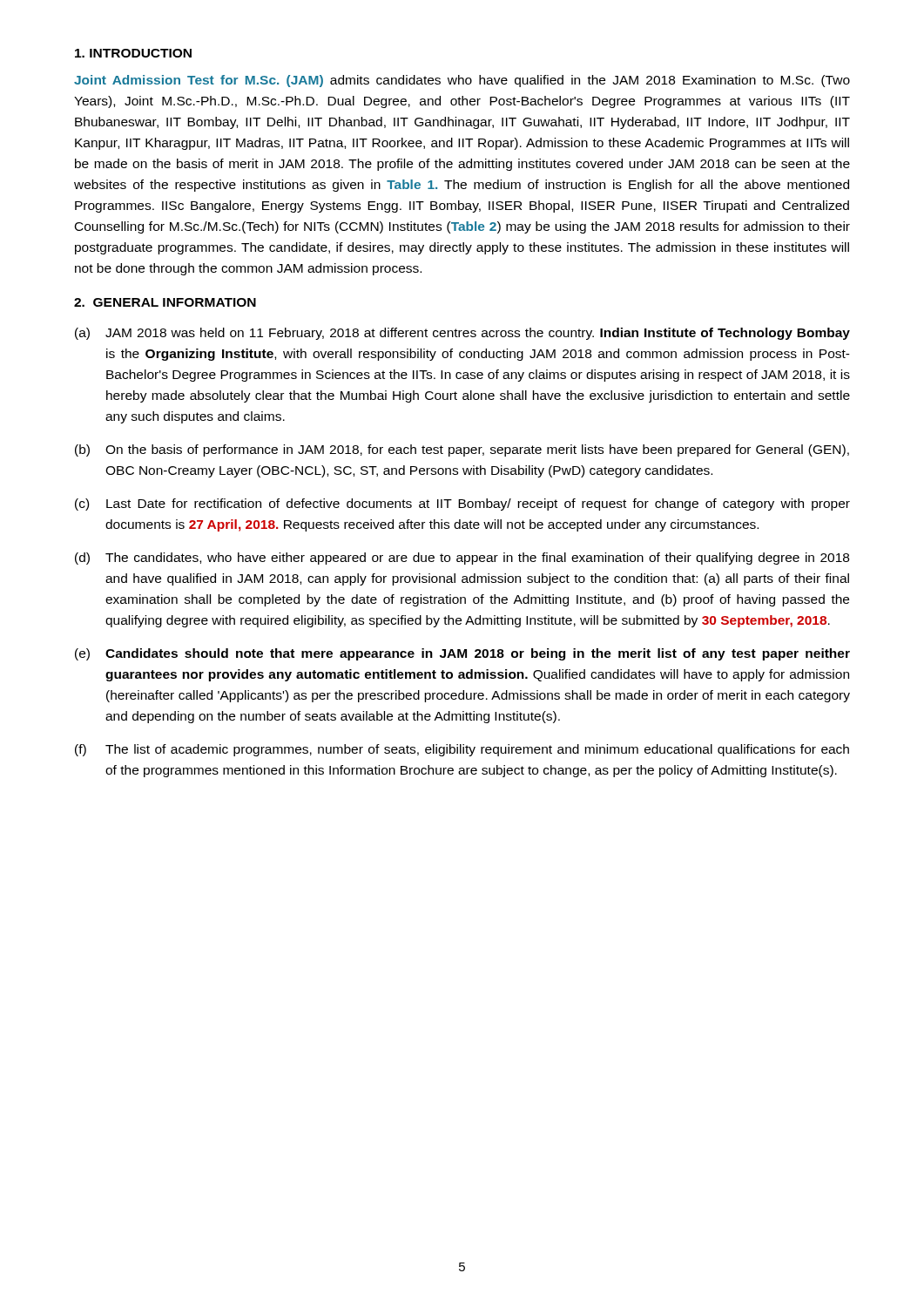Locate the block of text that opens with "(e) Candidates should note that mere appearance"
924x1307 pixels.
pyautogui.click(x=462, y=685)
